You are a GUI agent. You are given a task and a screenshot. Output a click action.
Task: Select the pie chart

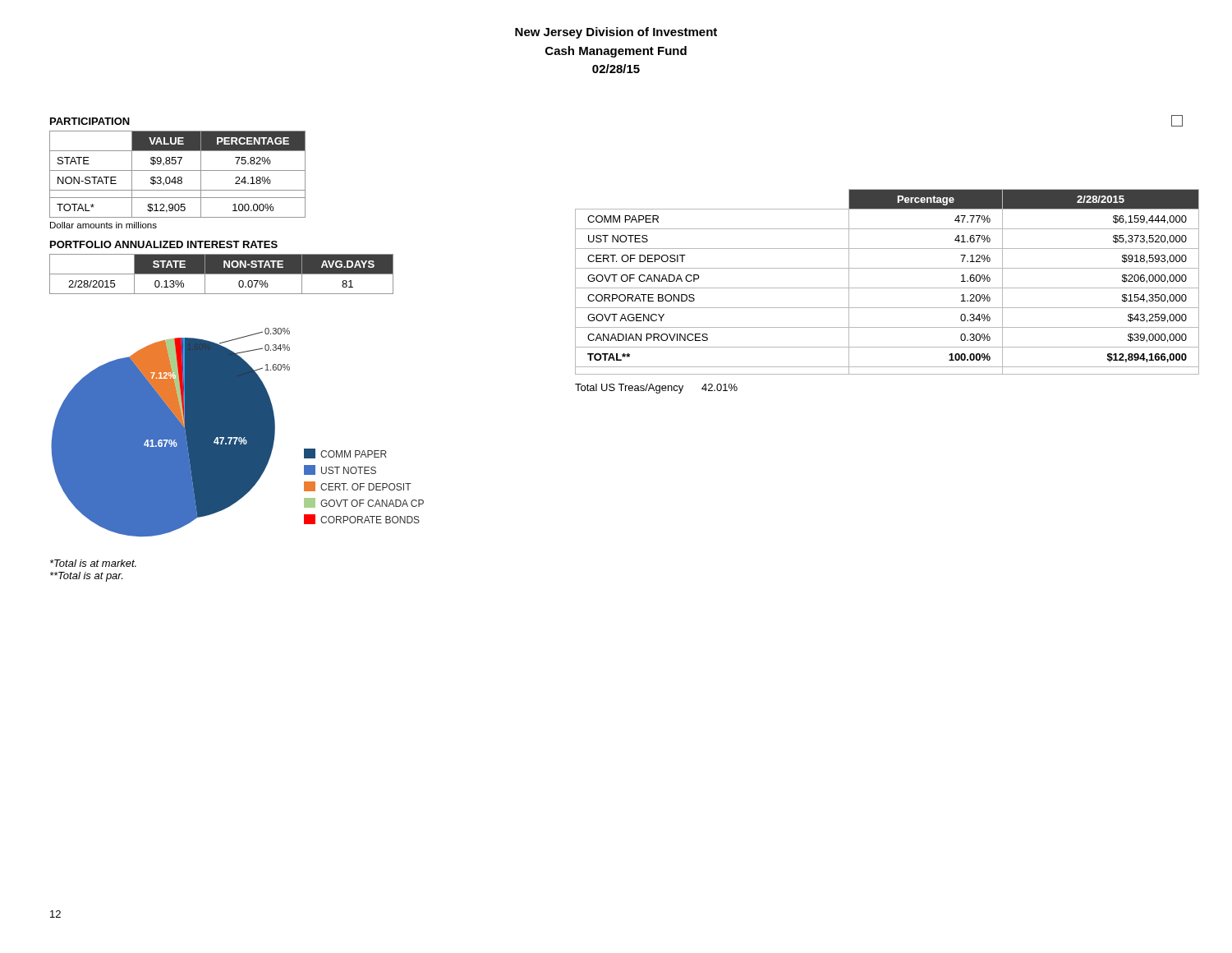(x=304, y=430)
